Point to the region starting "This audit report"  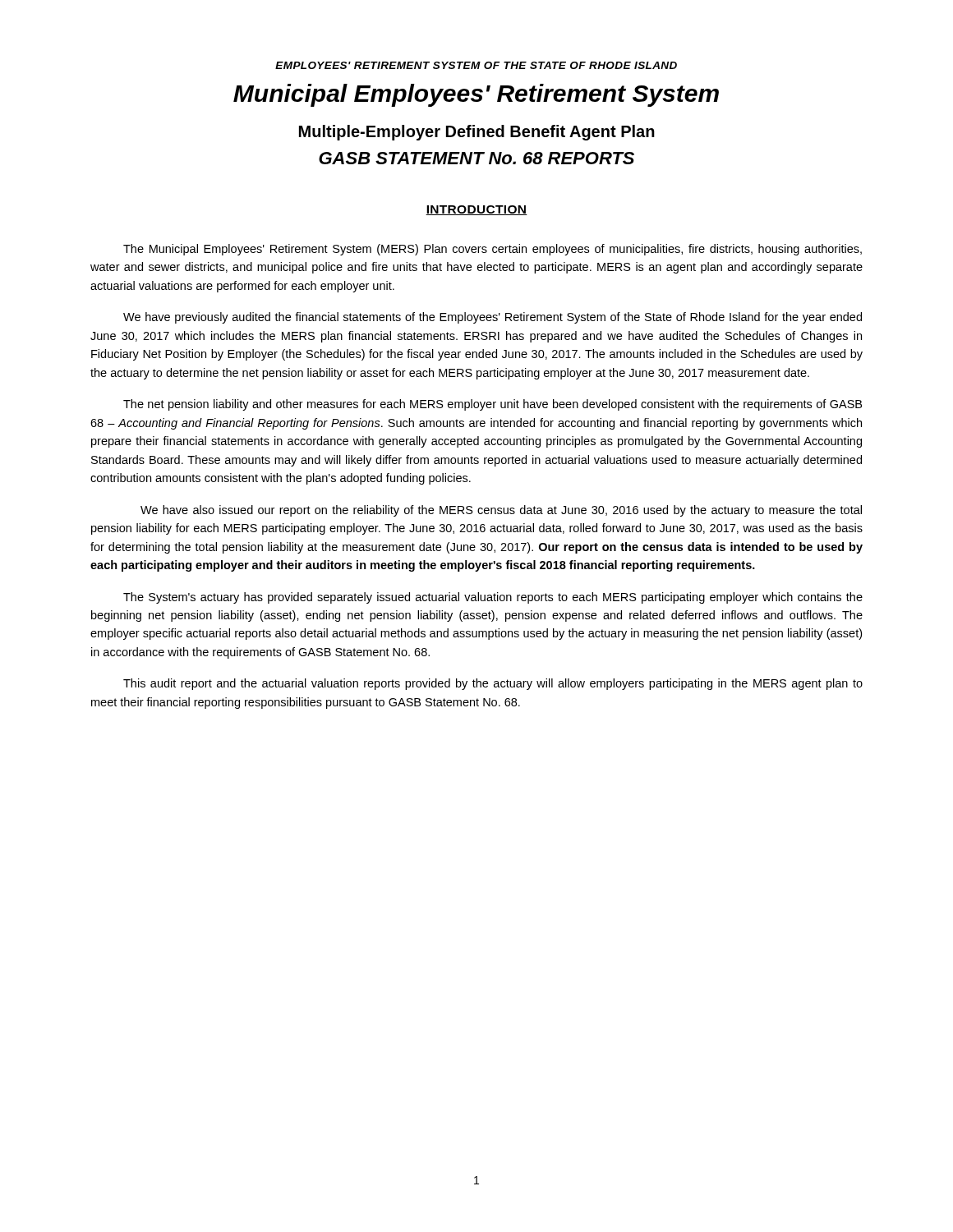coord(476,693)
